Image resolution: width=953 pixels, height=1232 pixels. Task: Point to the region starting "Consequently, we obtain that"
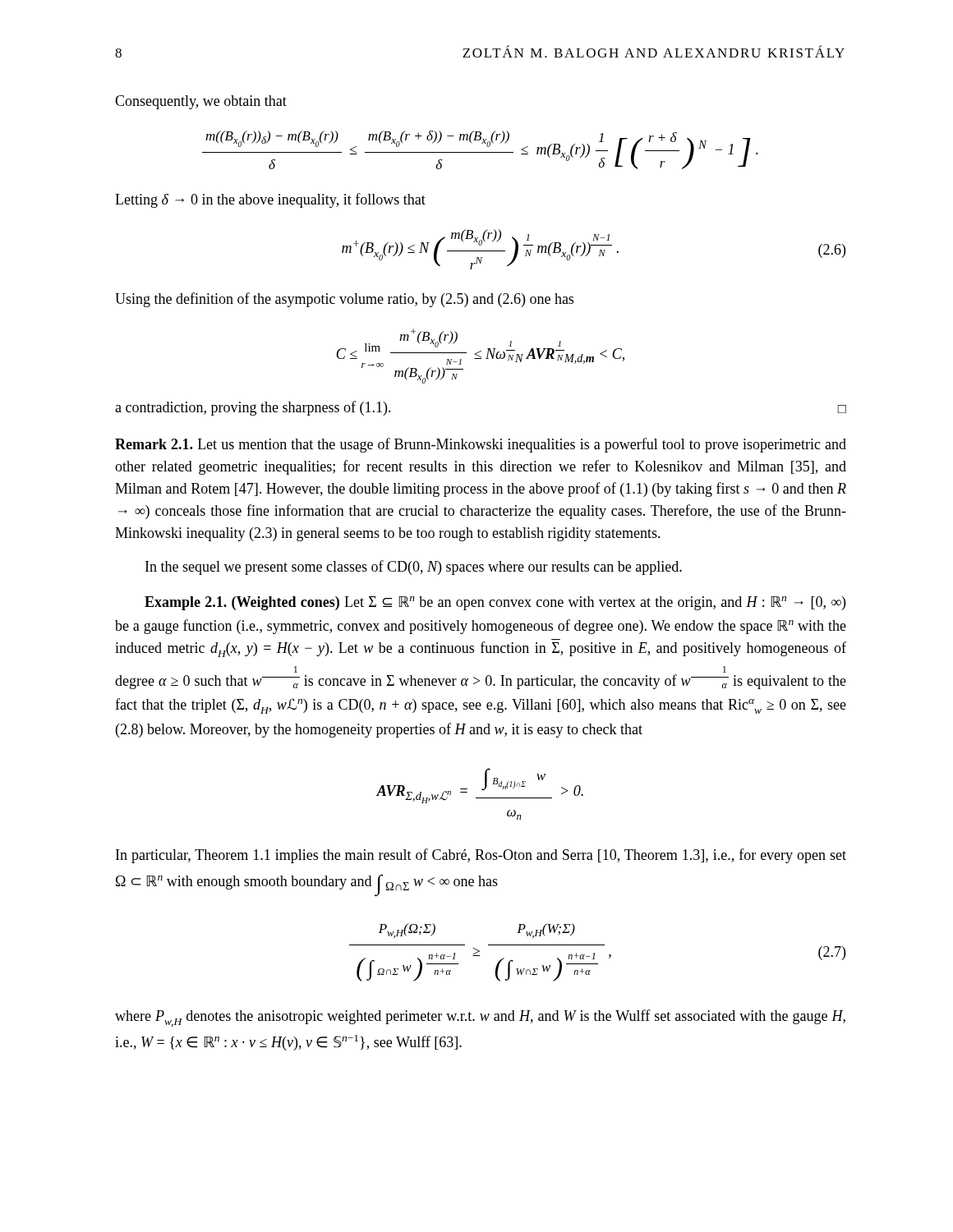point(201,101)
